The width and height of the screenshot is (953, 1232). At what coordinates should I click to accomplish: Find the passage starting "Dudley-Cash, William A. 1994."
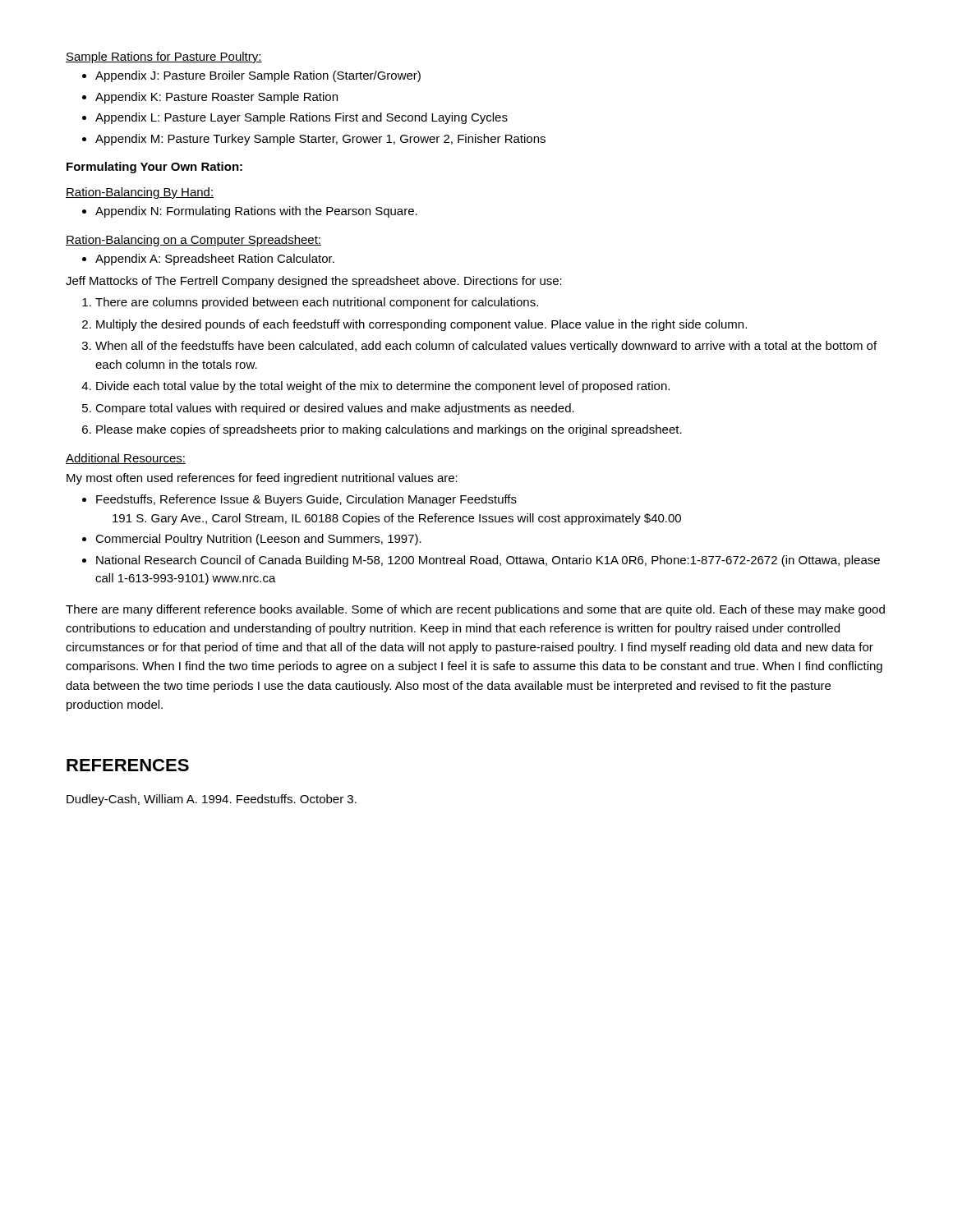point(212,799)
